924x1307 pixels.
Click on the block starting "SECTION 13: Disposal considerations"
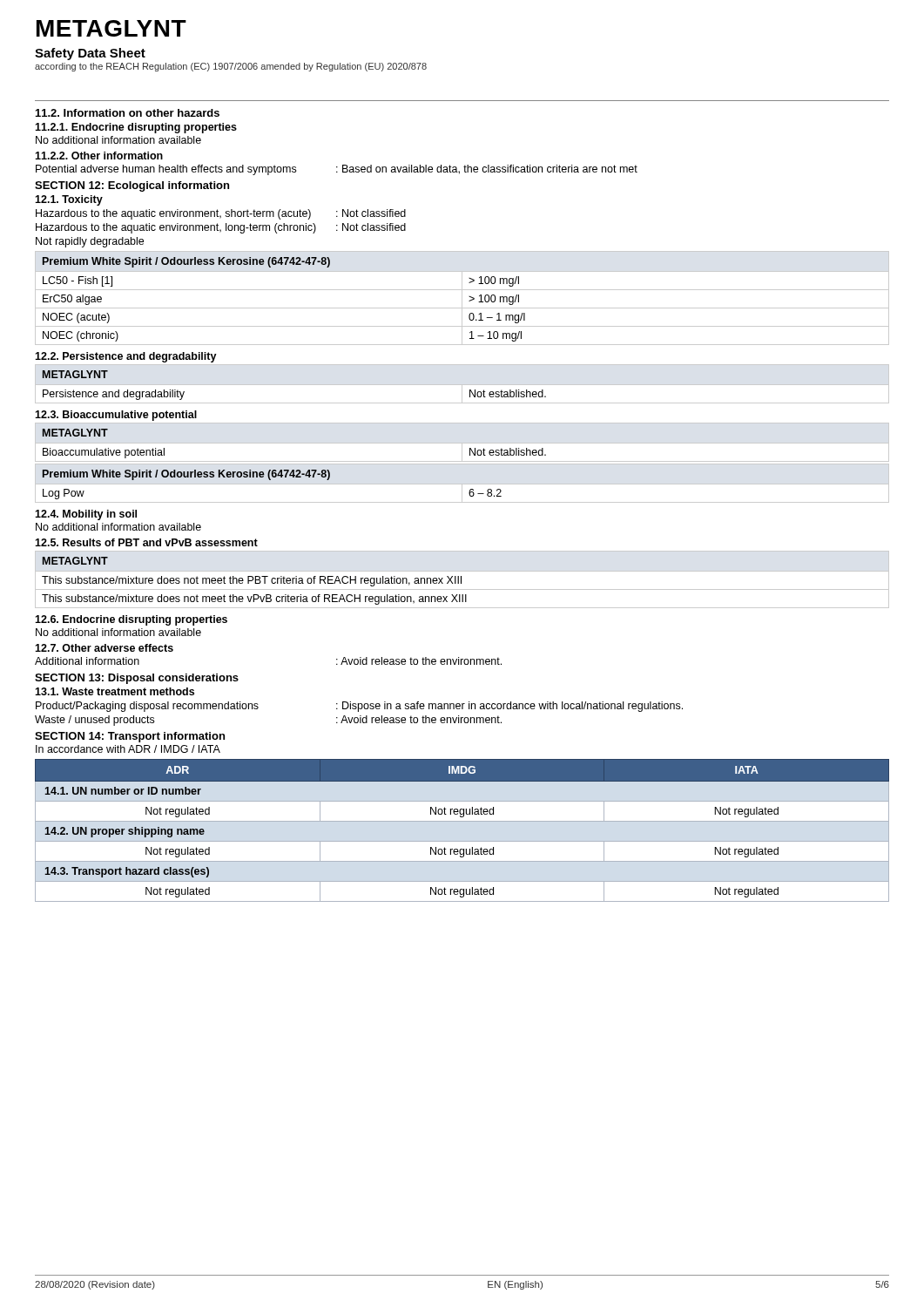pyautogui.click(x=137, y=677)
